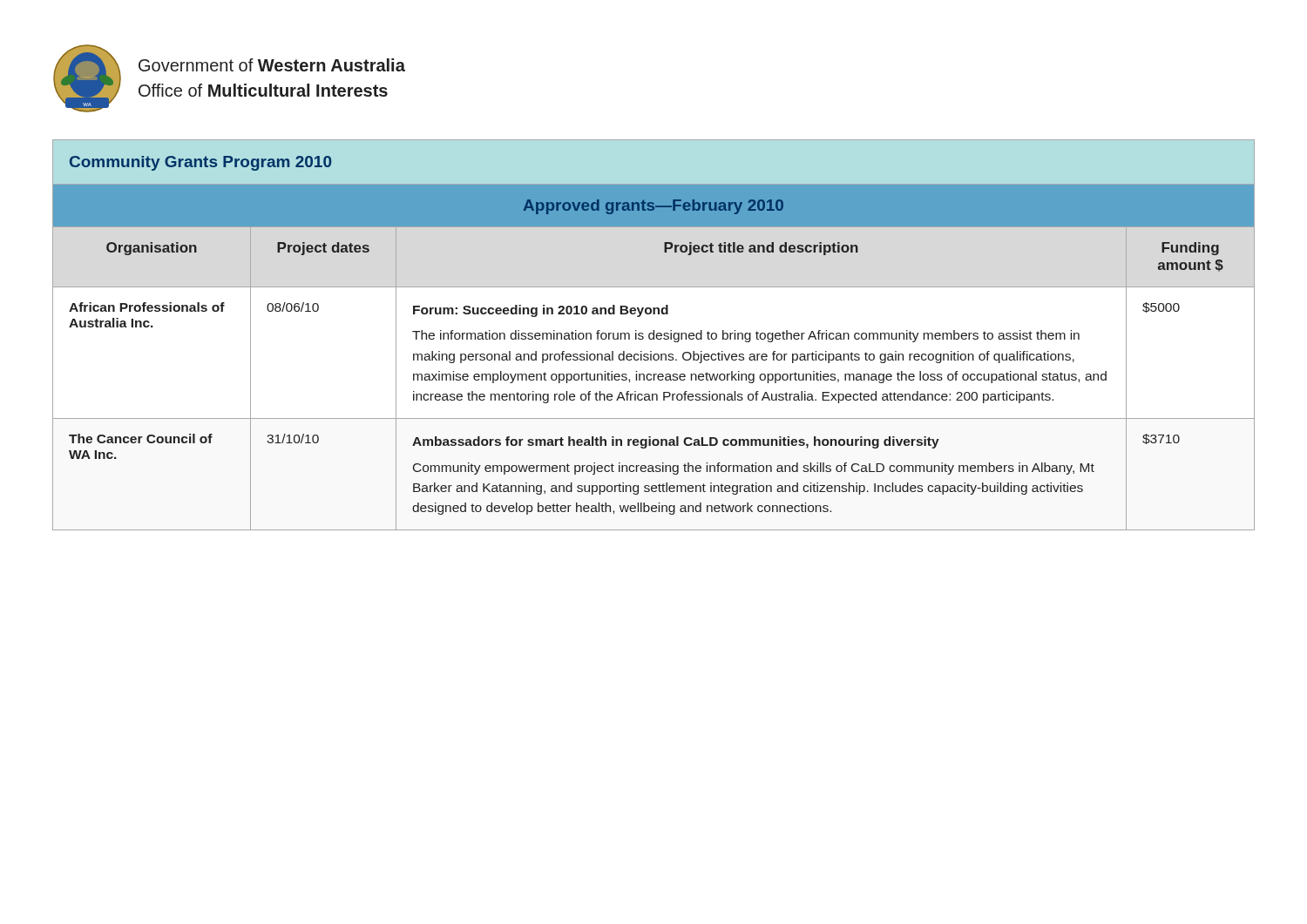Find the logo
This screenshot has height=924, width=1307.
point(87,78)
